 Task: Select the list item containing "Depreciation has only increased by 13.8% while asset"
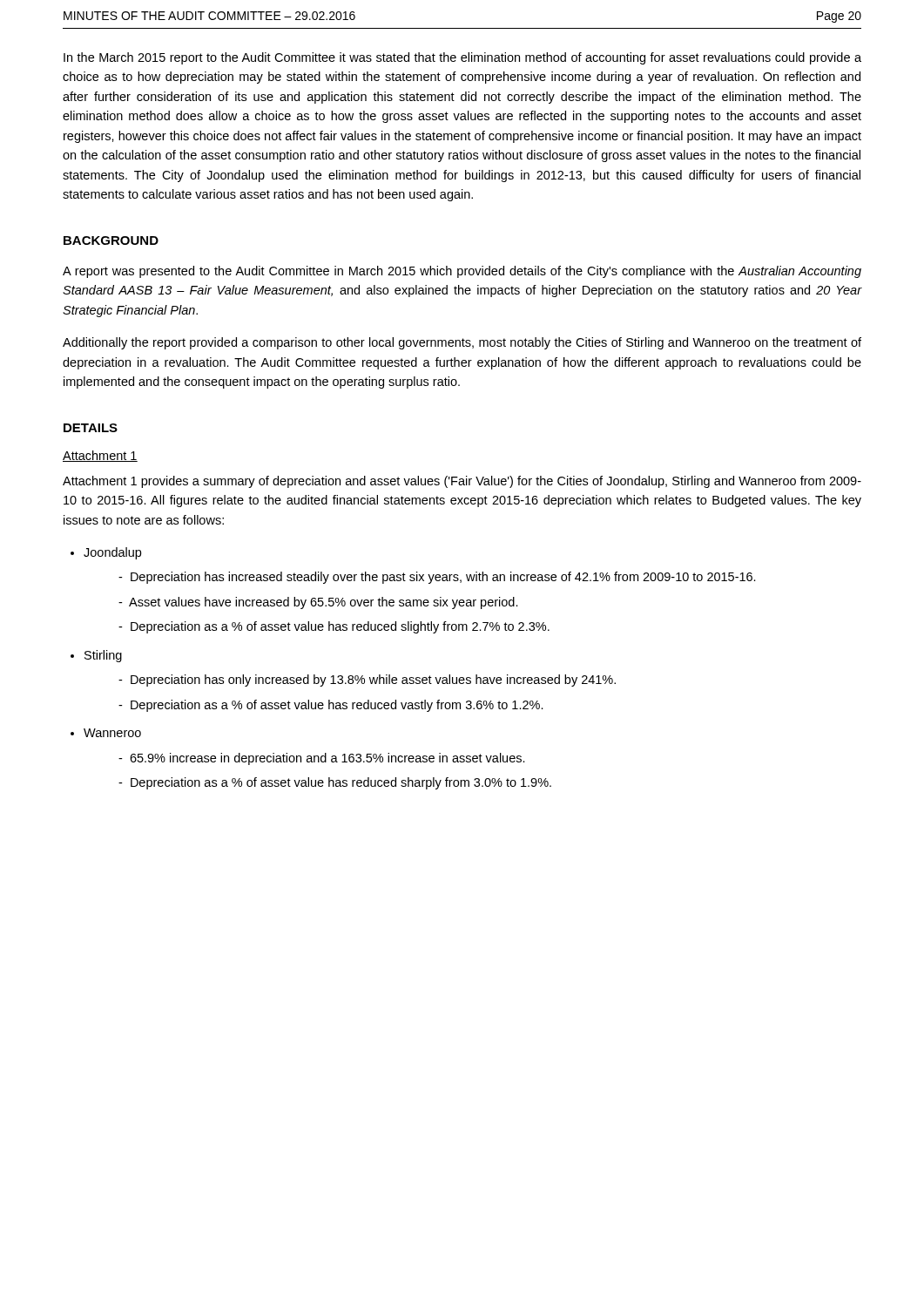tap(373, 680)
